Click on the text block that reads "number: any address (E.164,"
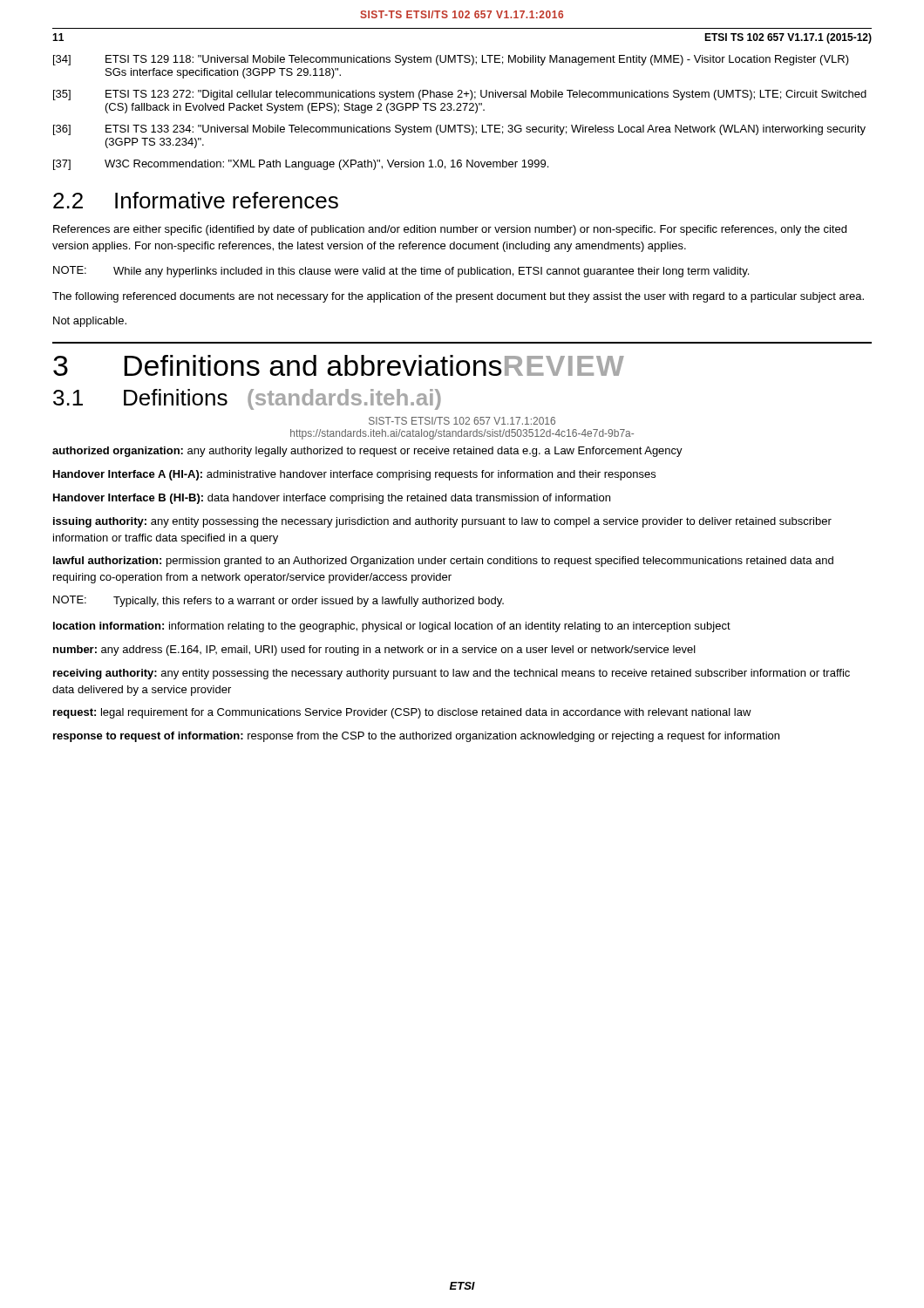 click(374, 649)
